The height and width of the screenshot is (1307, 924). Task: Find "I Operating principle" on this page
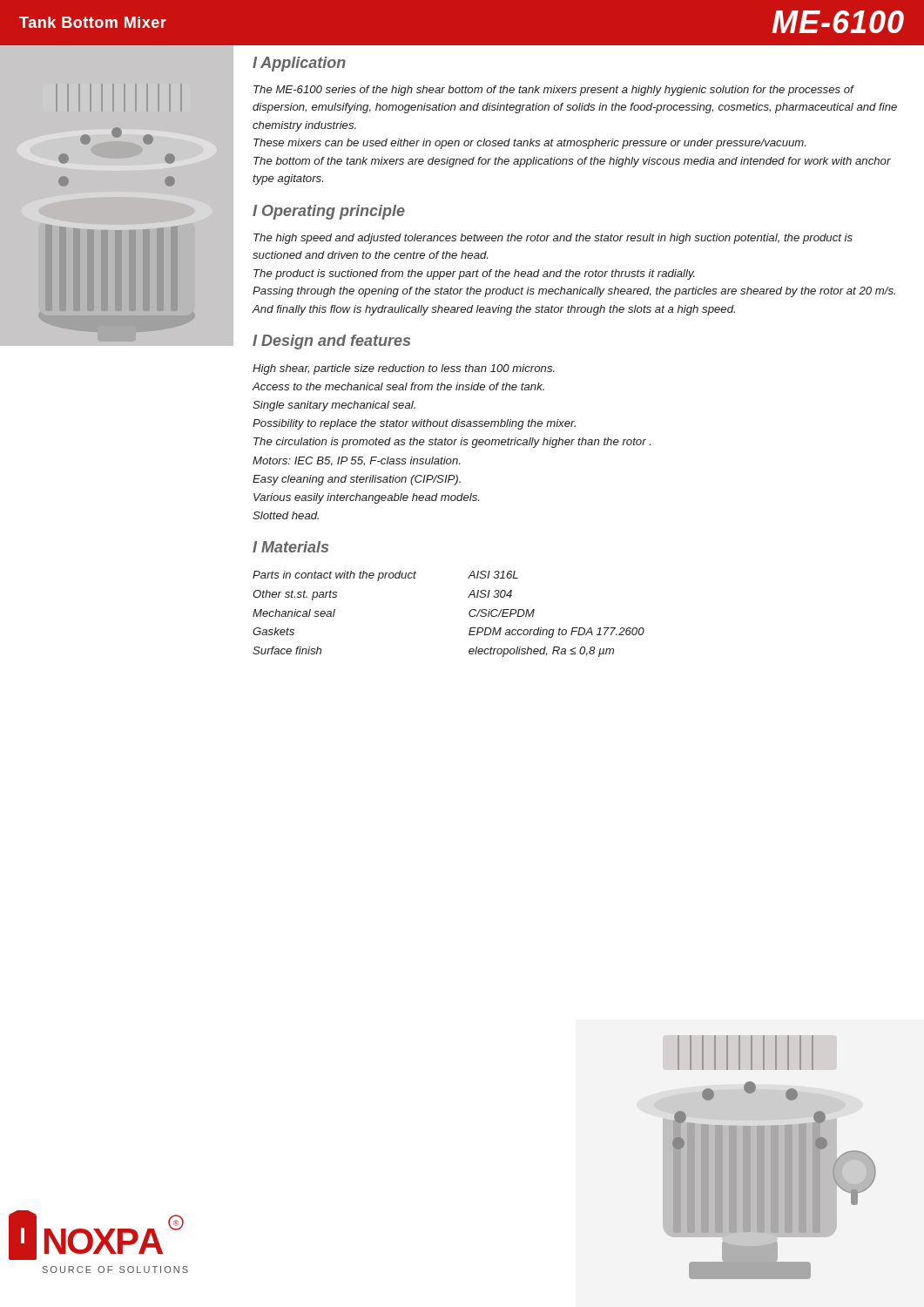[329, 211]
